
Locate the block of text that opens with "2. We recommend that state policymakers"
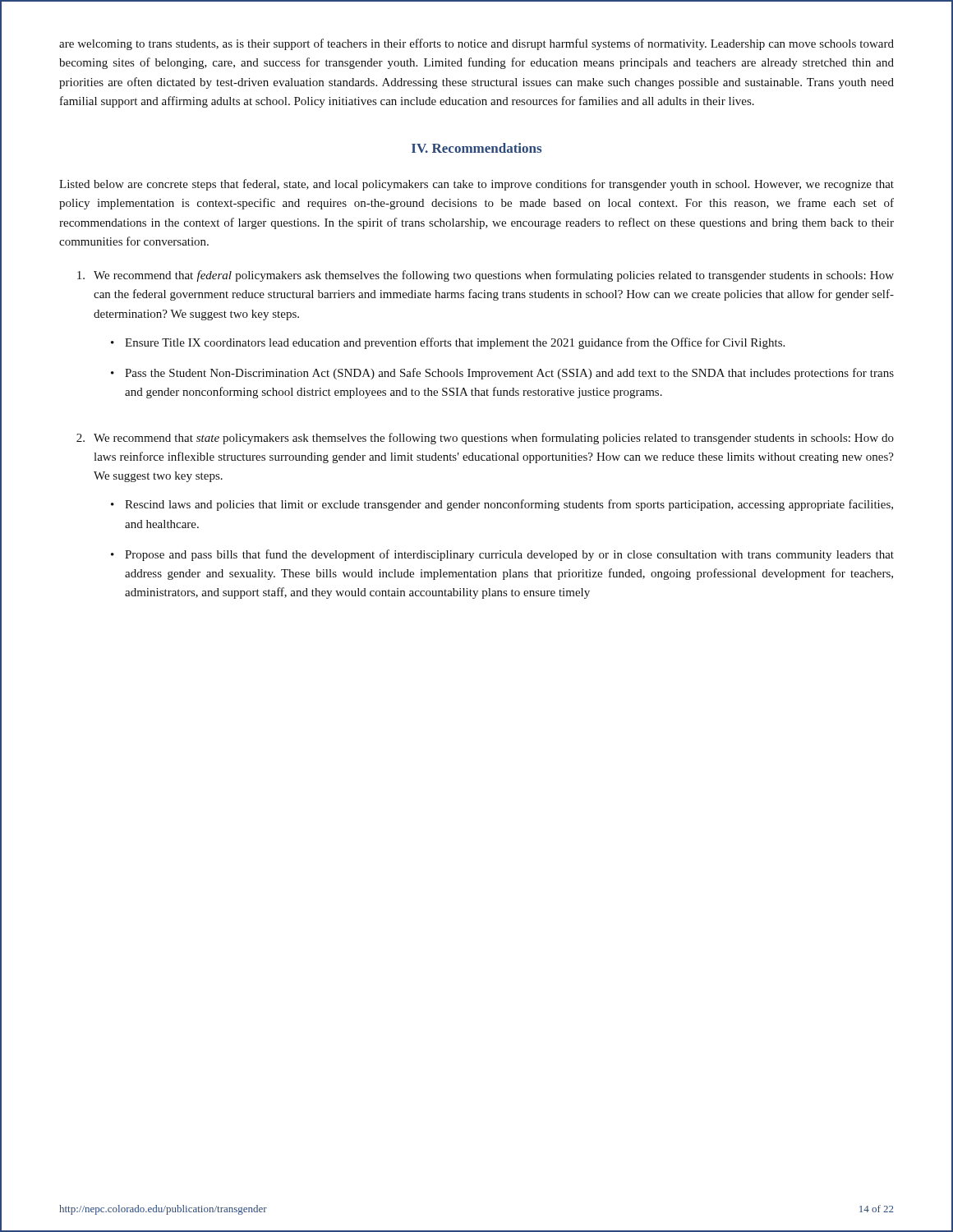click(485, 439)
